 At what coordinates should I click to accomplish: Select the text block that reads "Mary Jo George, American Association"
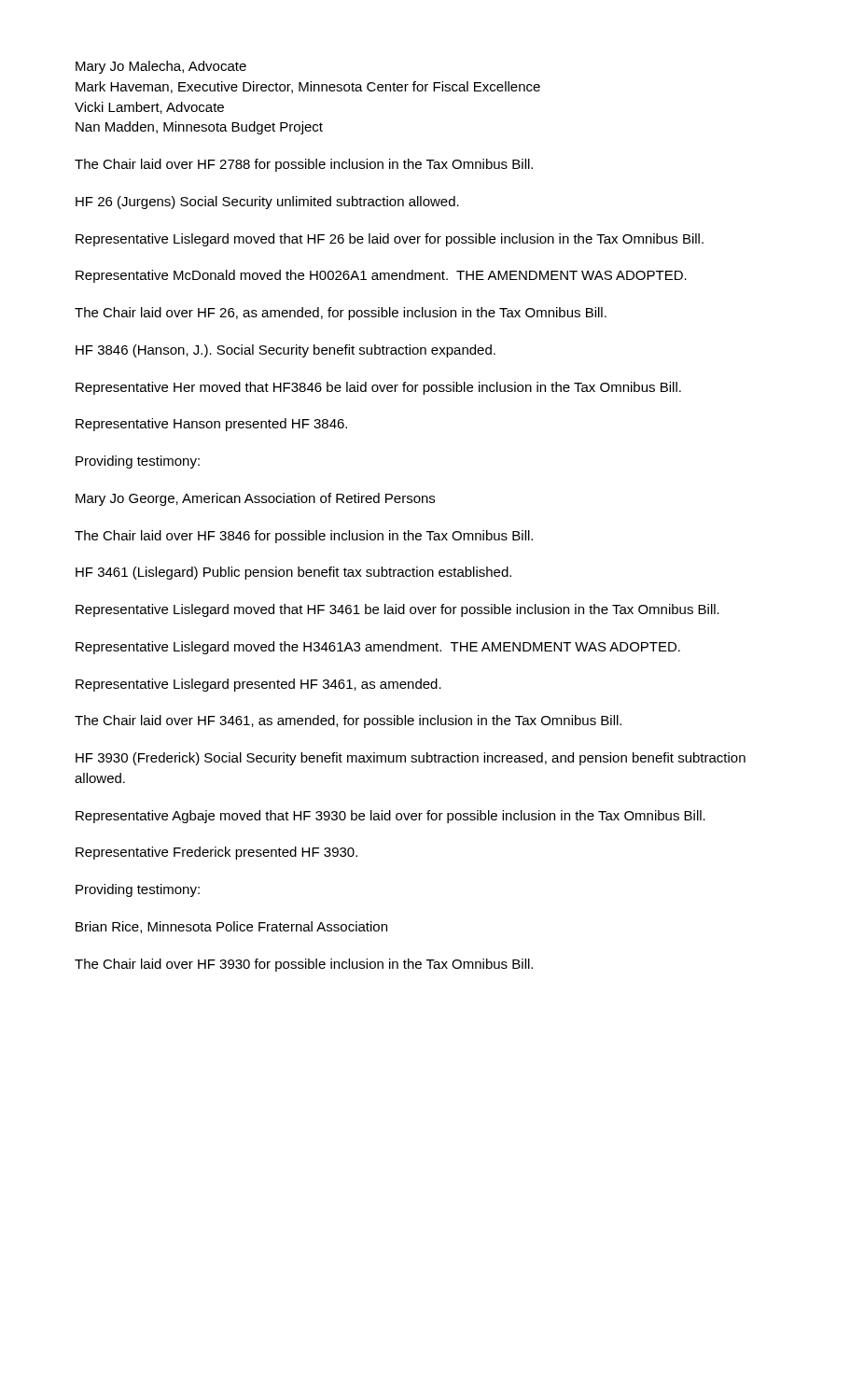[425, 498]
